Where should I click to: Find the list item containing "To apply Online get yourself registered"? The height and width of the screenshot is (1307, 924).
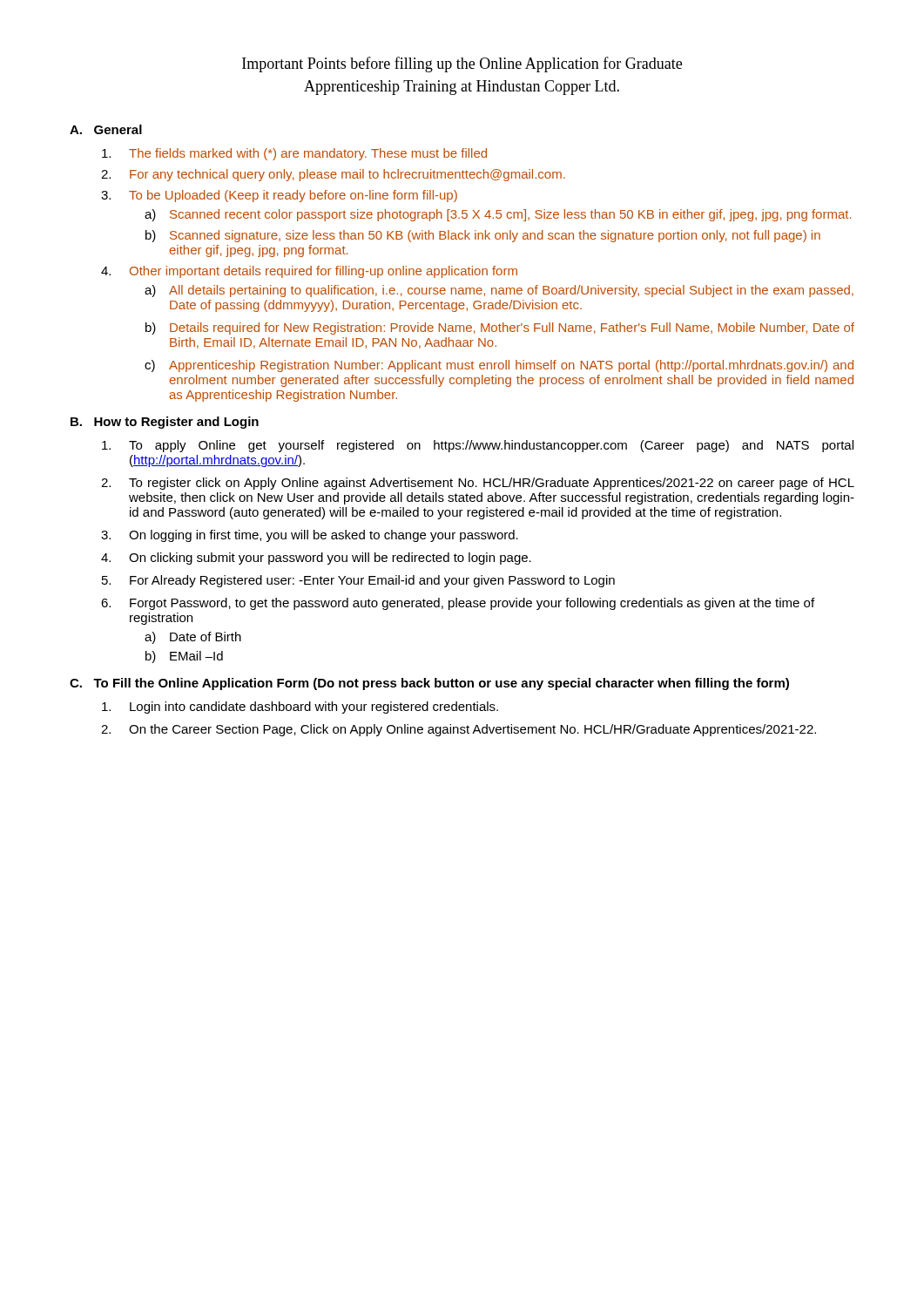(478, 452)
